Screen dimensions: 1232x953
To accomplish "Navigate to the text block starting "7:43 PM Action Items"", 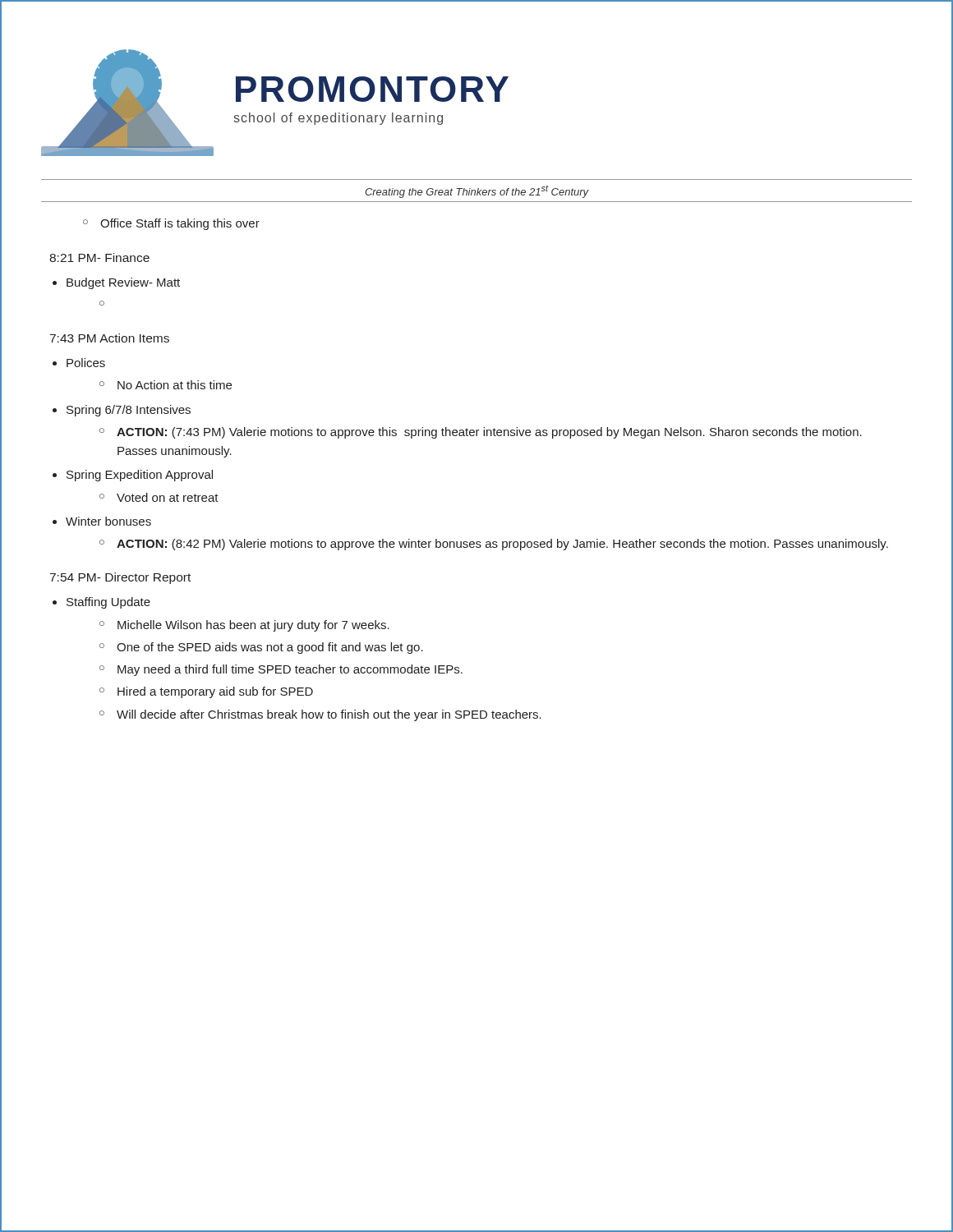I will 109,338.
